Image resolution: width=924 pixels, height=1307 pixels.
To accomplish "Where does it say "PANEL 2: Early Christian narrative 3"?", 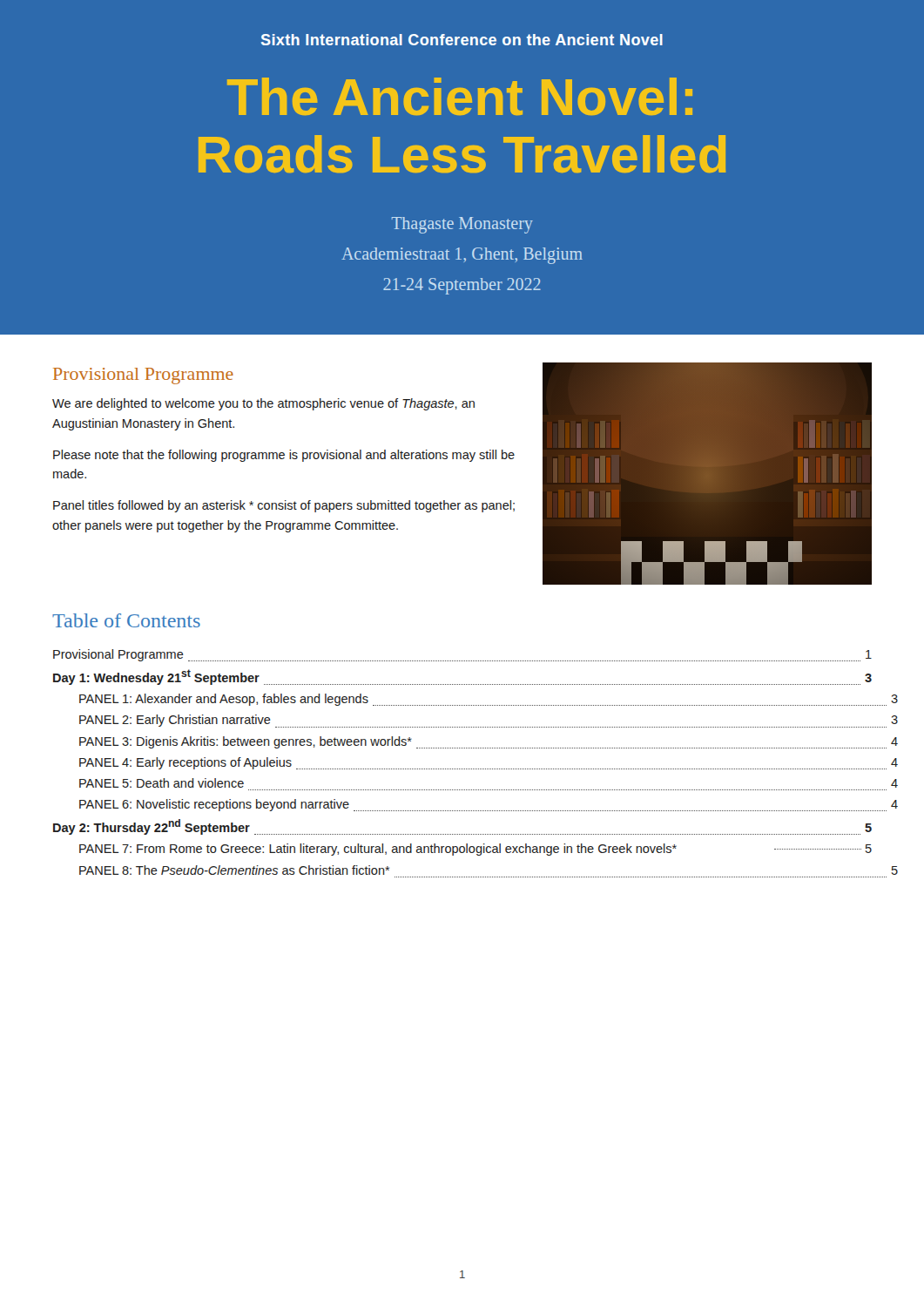I will 488,721.
